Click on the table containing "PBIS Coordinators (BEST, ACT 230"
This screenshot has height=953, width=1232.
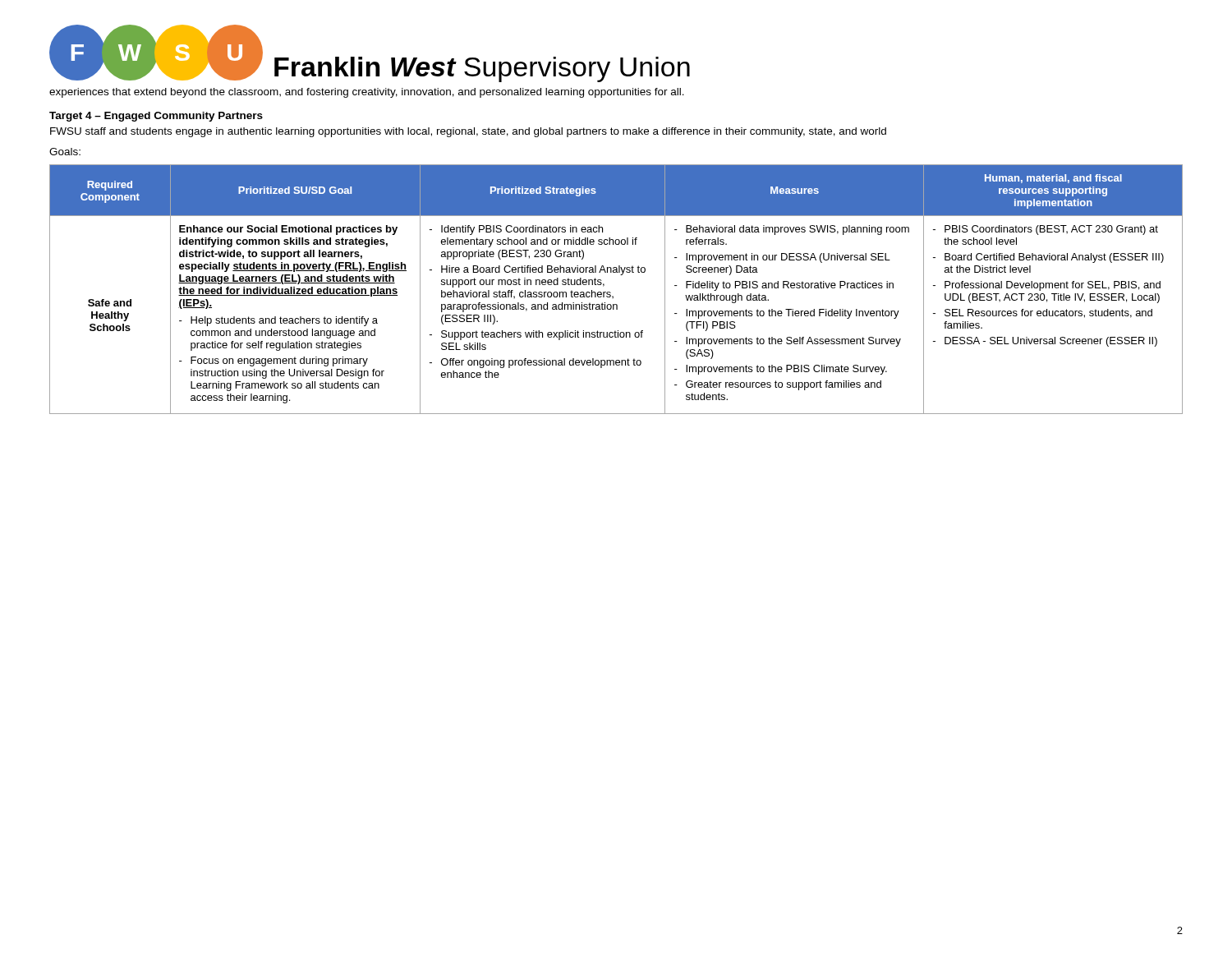click(x=616, y=289)
